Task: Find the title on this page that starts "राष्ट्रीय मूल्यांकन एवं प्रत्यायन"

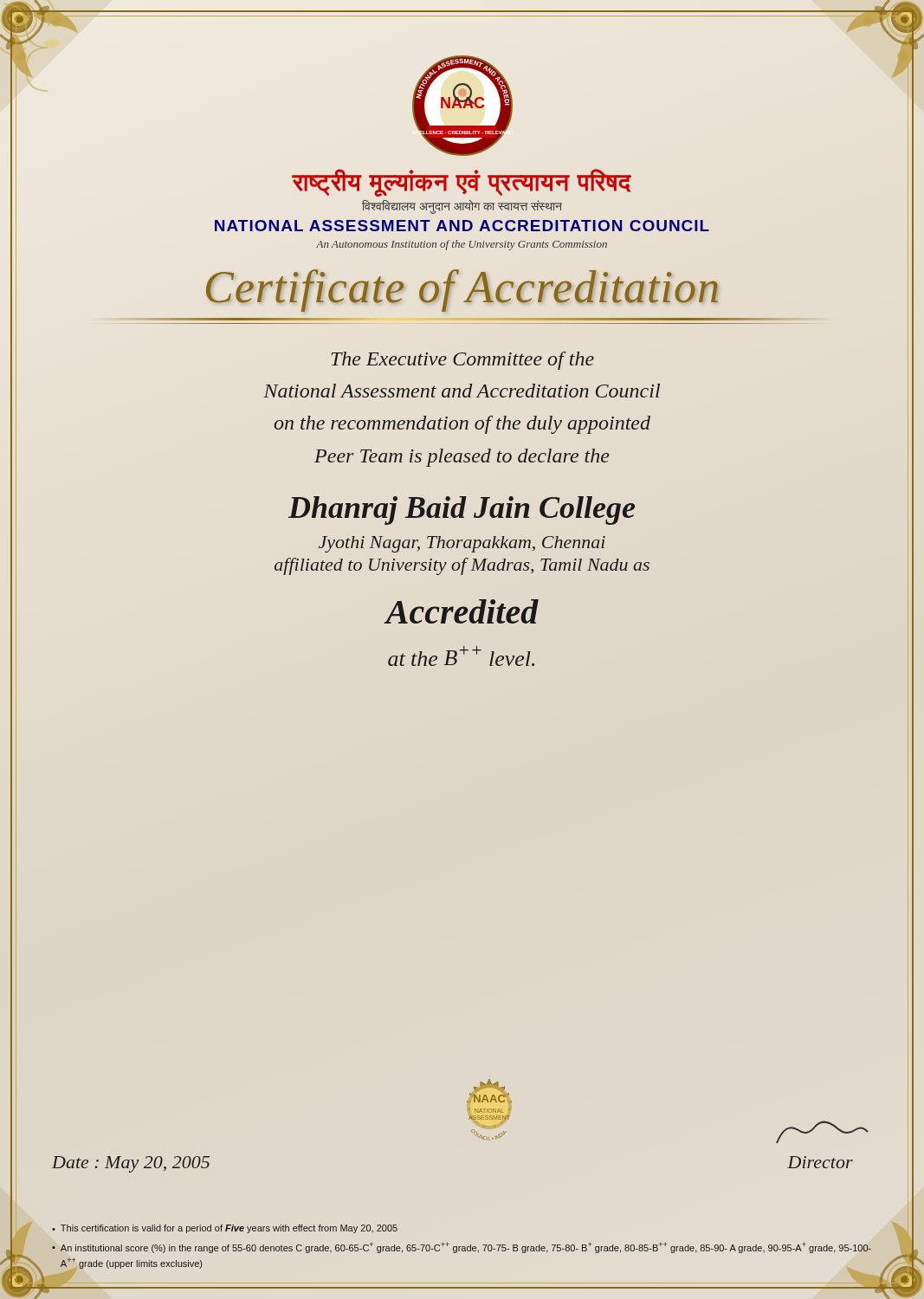Action: (x=462, y=182)
